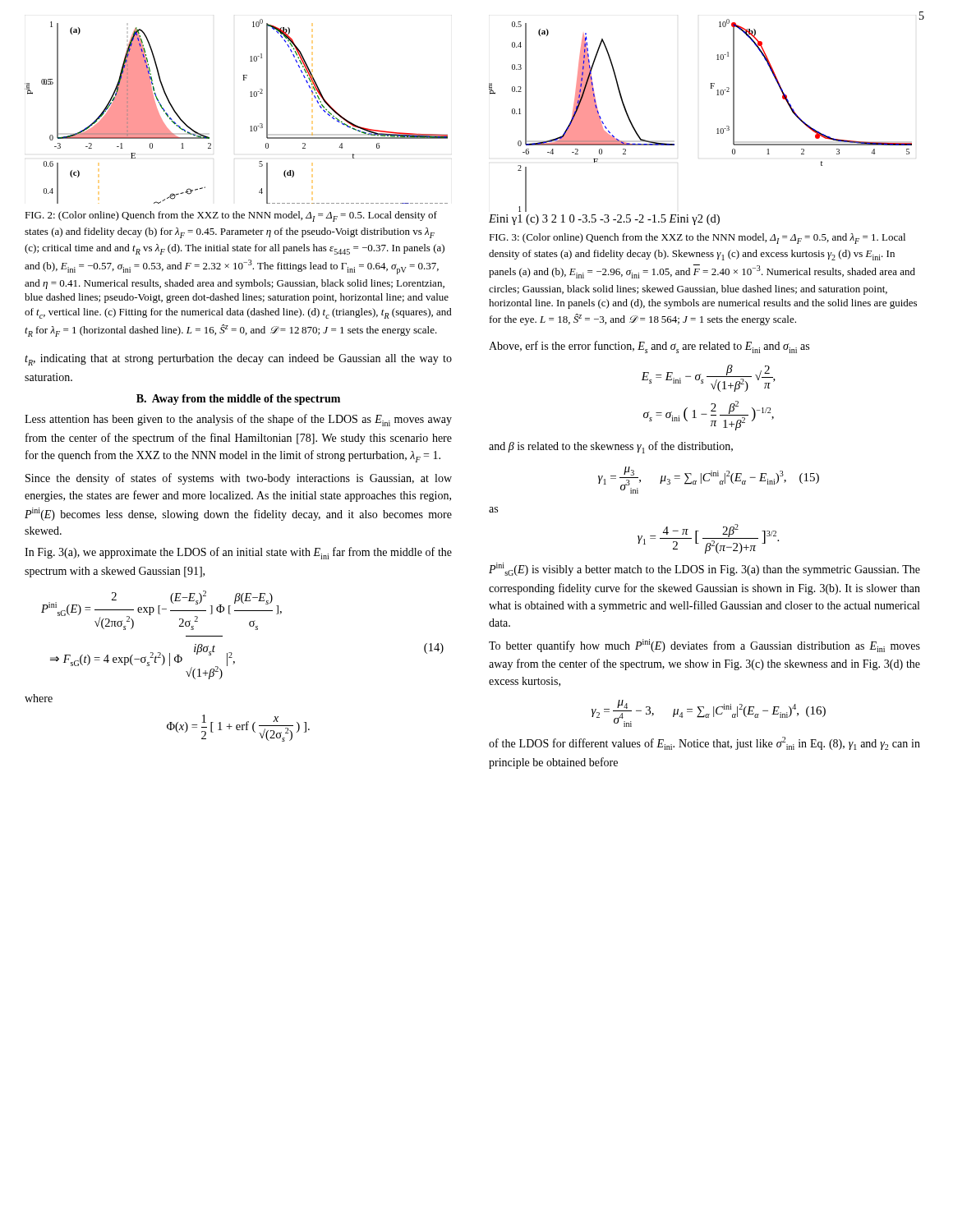Select the passage starting "and β is related"

pyautogui.click(x=704, y=447)
